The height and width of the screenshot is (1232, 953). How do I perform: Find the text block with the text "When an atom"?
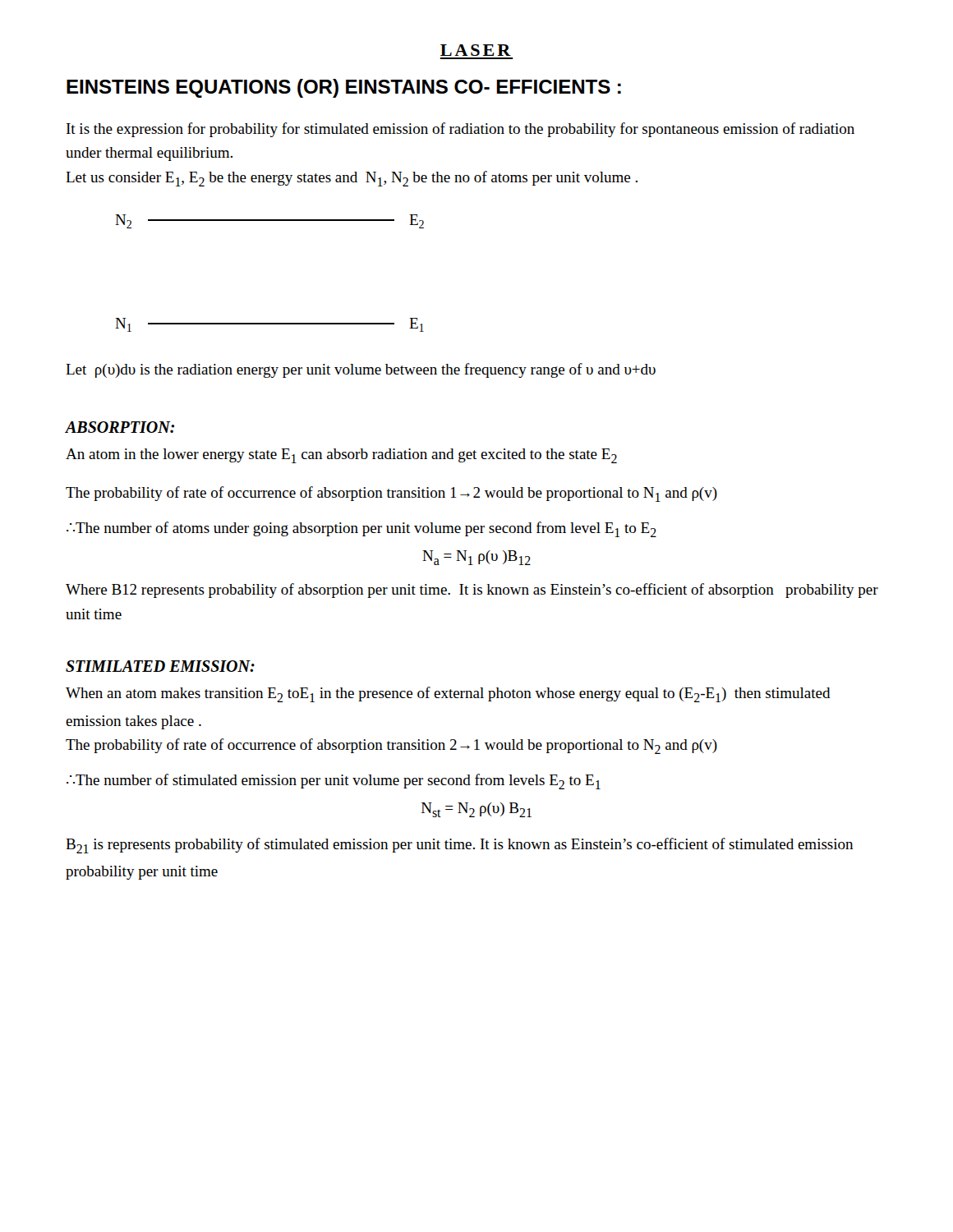pyautogui.click(x=448, y=694)
